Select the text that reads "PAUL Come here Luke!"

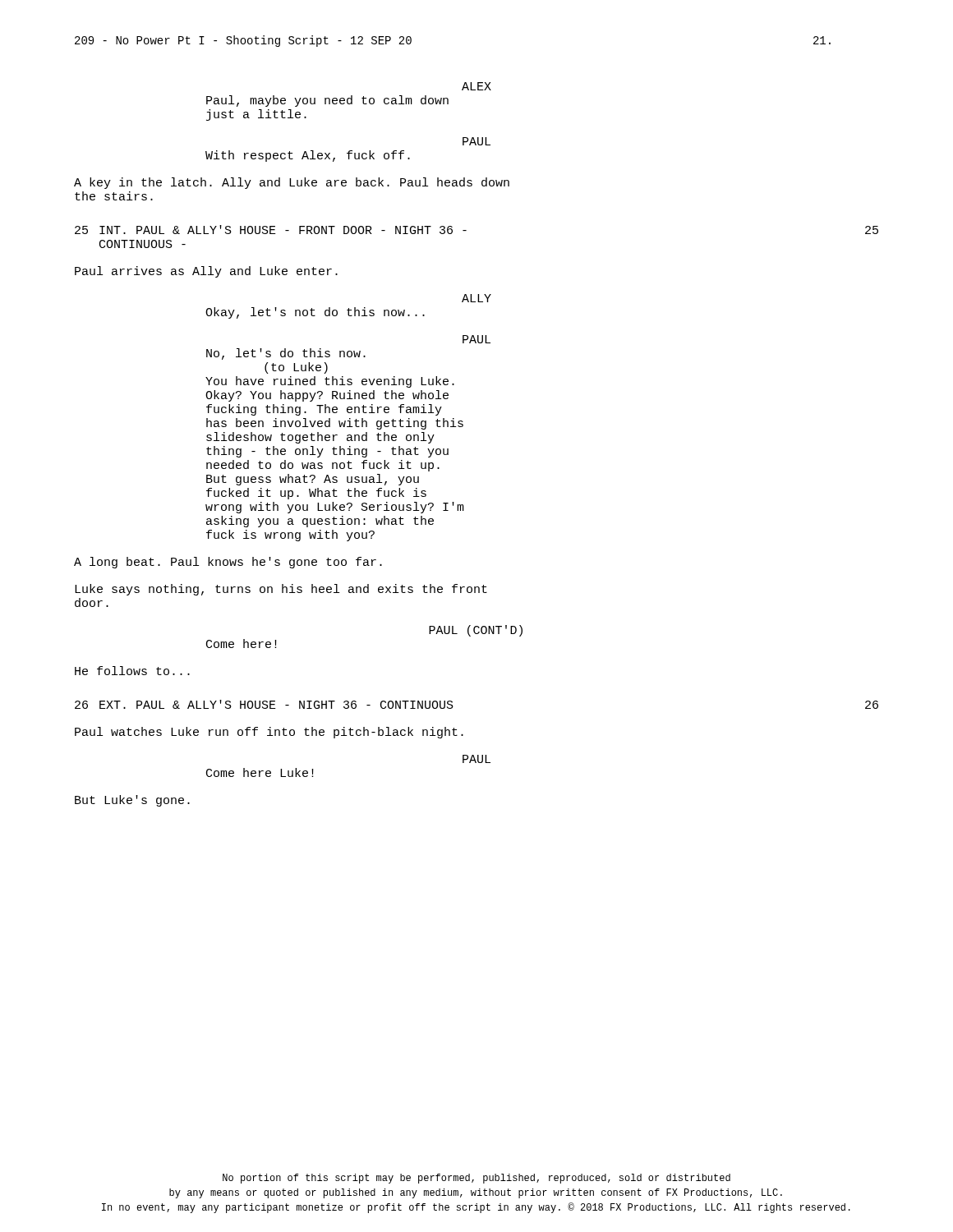(x=476, y=767)
